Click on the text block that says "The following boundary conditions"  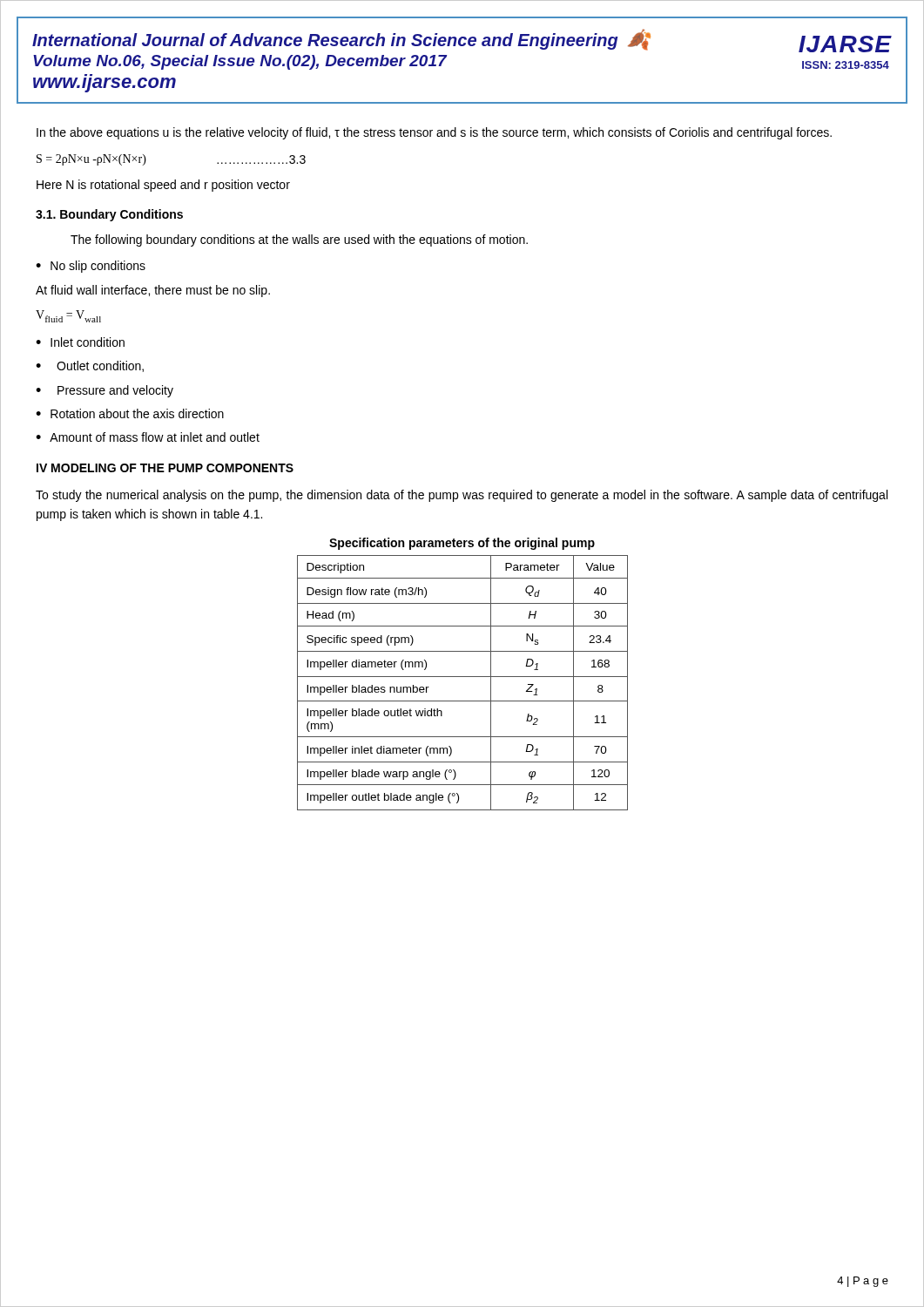click(300, 239)
